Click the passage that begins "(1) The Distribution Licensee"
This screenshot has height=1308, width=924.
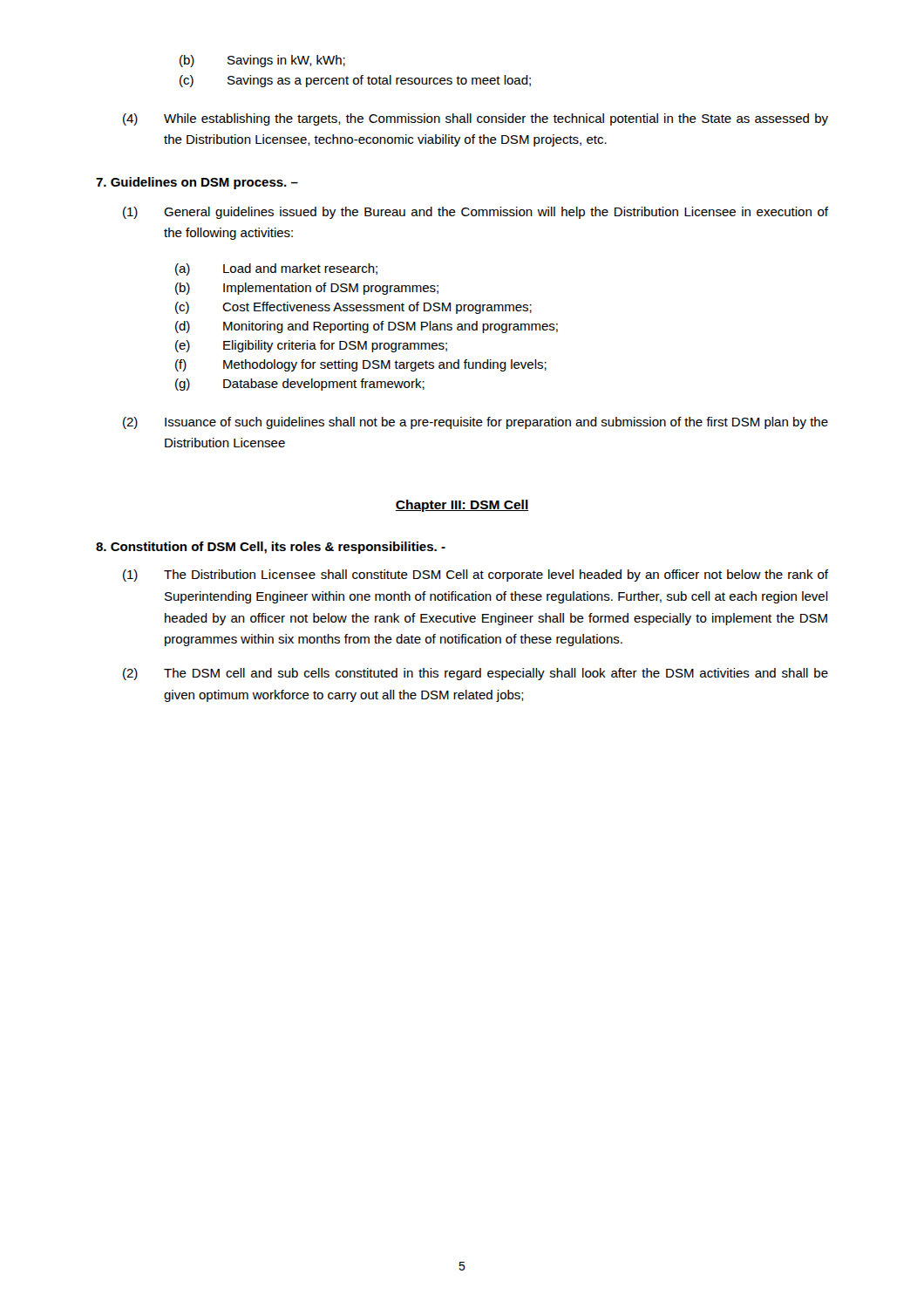(x=475, y=607)
